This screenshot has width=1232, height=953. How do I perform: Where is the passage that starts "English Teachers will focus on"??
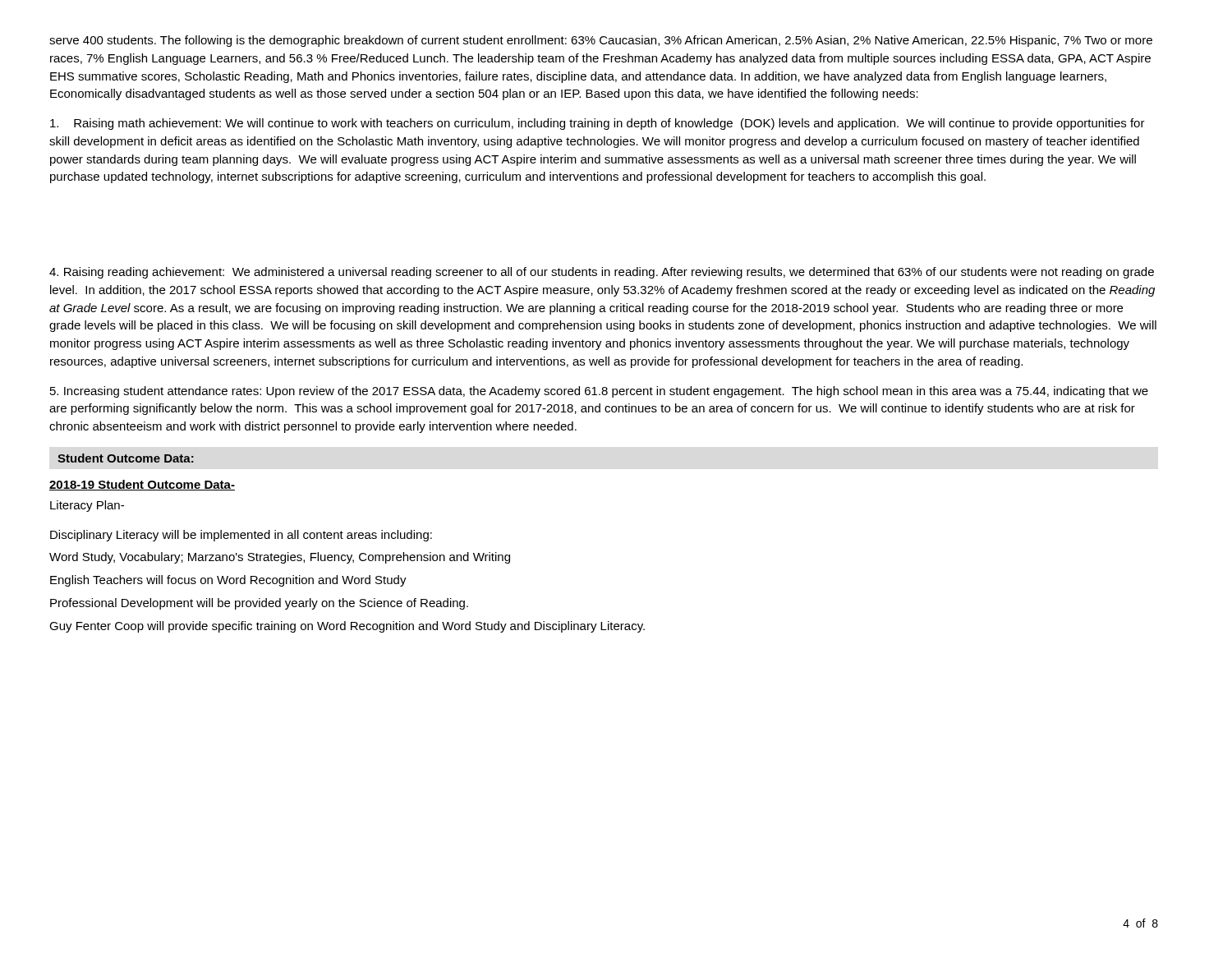tap(228, 580)
